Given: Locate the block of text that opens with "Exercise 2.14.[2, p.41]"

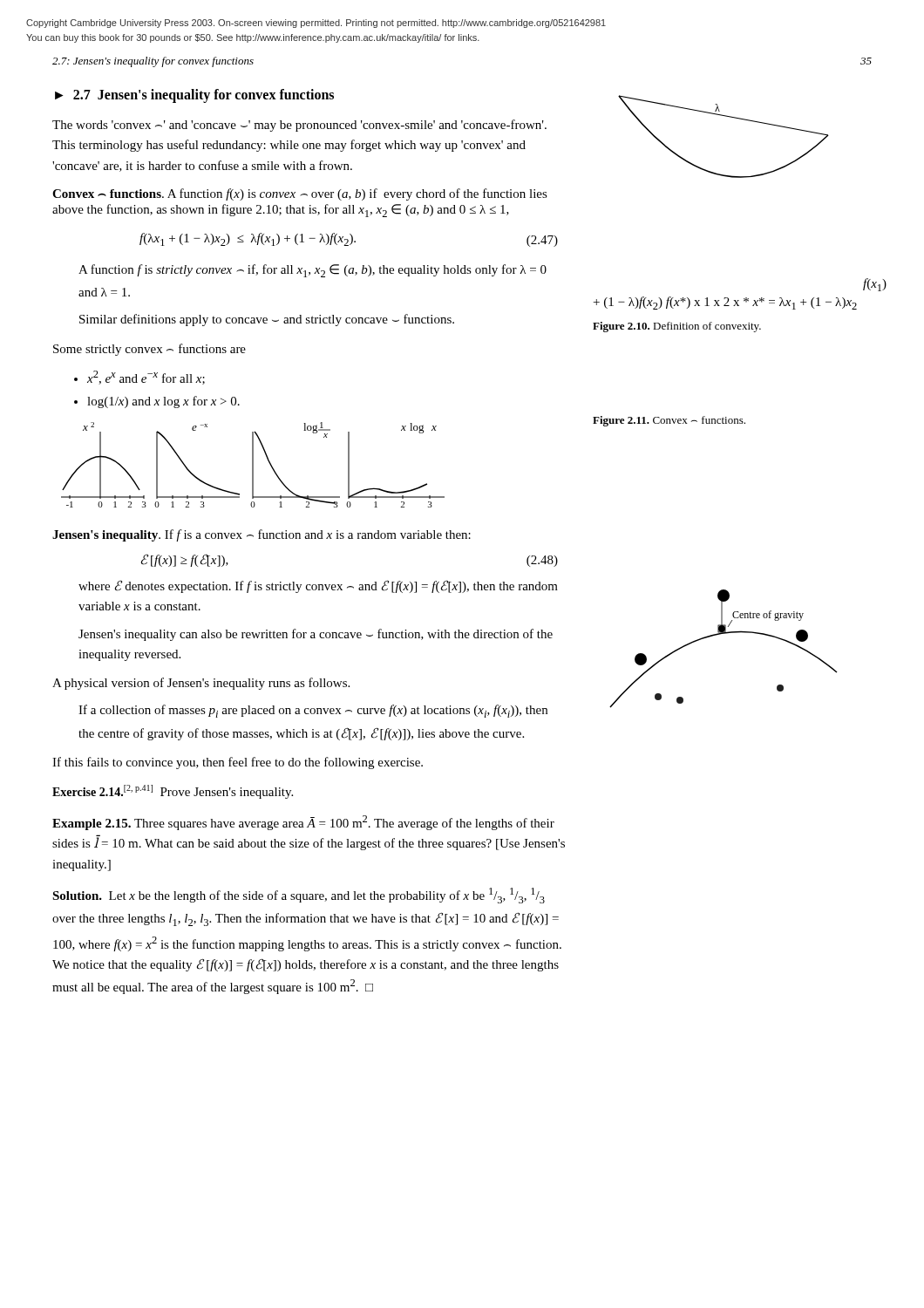Looking at the screenshot, I should click(x=173, y=791).
